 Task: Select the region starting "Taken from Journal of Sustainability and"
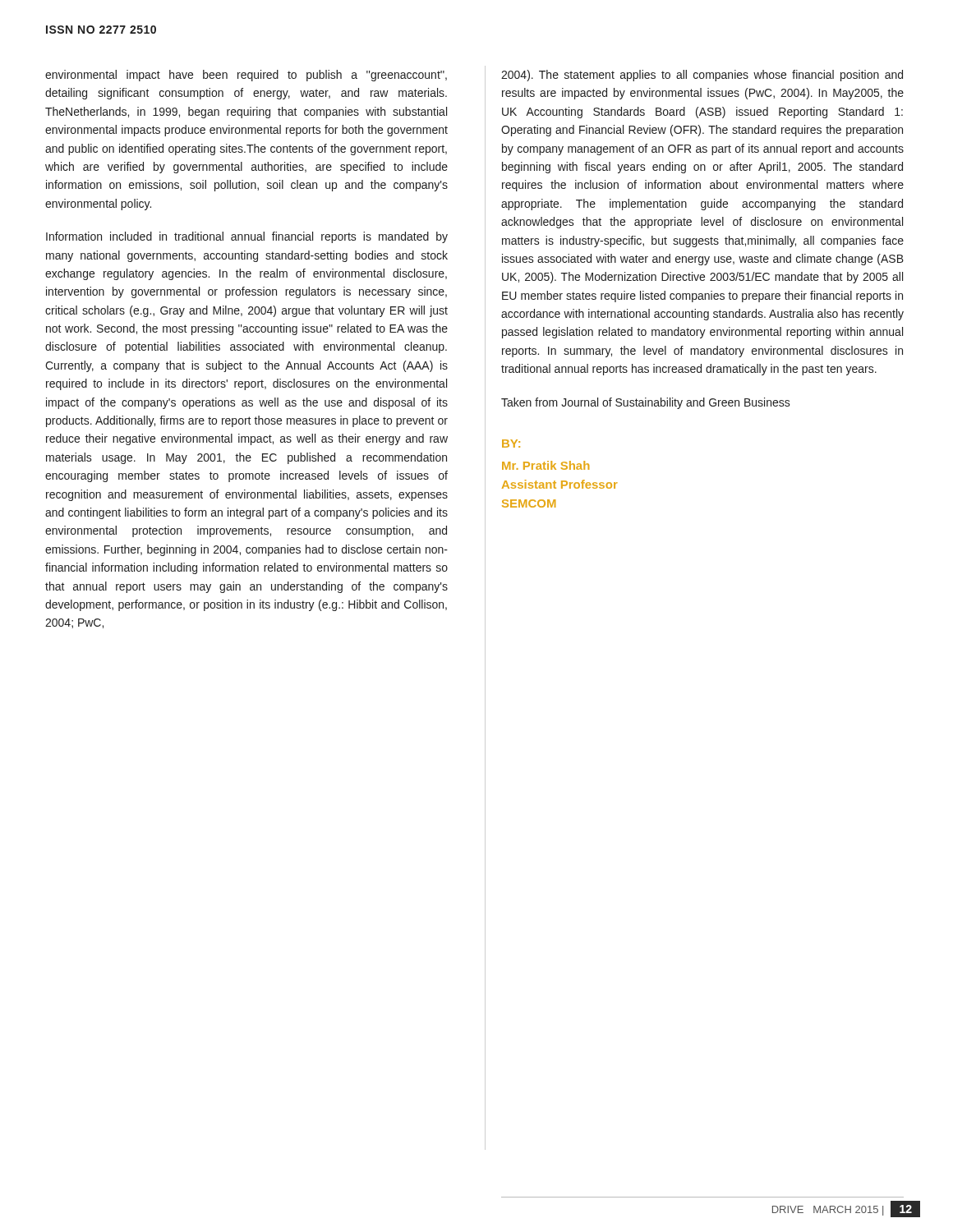(x=646, y=402)
